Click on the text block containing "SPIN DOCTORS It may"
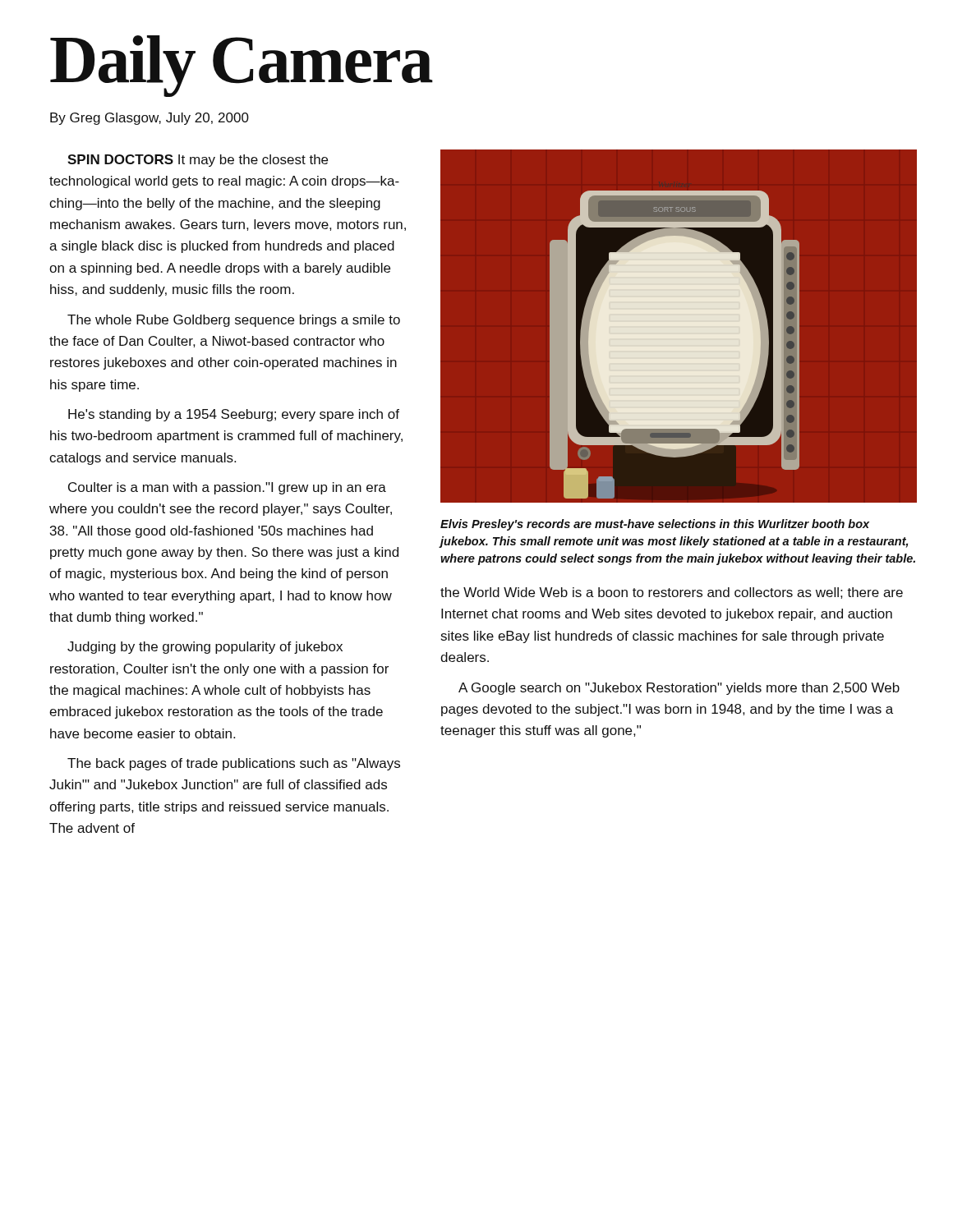The height and width of the screenshot is (1232, 953). (230, 495)
